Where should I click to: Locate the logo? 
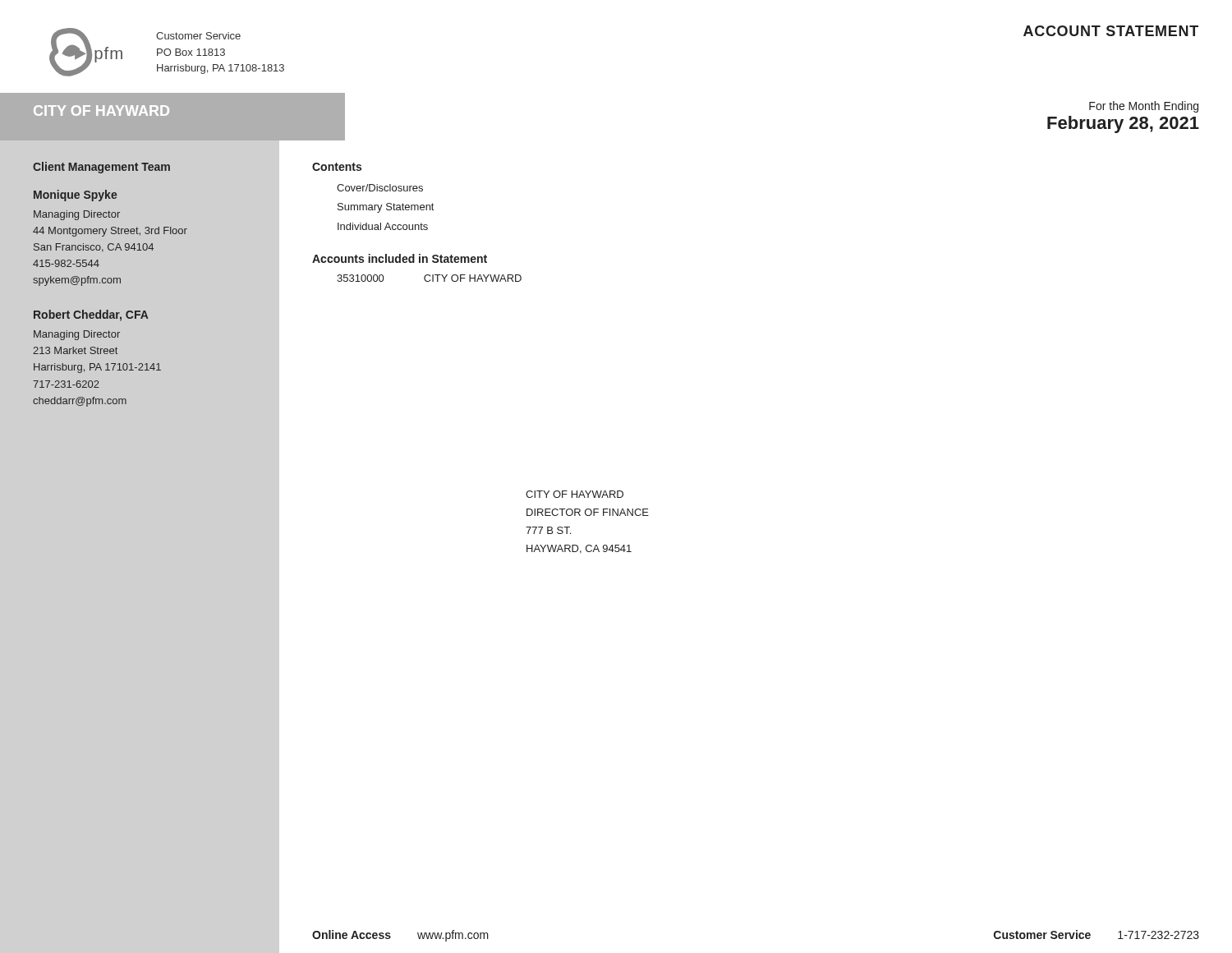pyautogui.click(x=86, y=53)
